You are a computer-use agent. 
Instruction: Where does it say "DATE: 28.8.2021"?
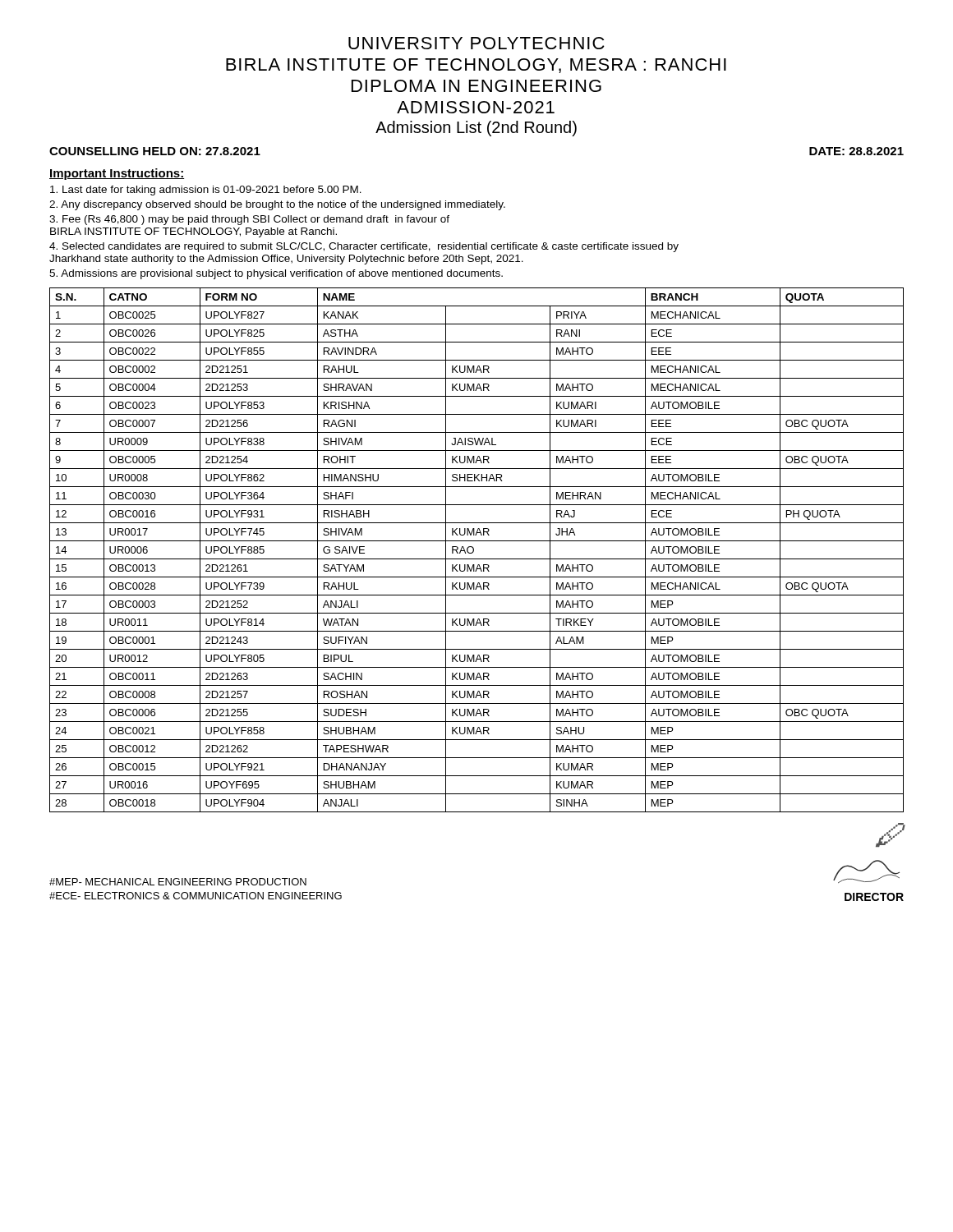coord(856,151)
